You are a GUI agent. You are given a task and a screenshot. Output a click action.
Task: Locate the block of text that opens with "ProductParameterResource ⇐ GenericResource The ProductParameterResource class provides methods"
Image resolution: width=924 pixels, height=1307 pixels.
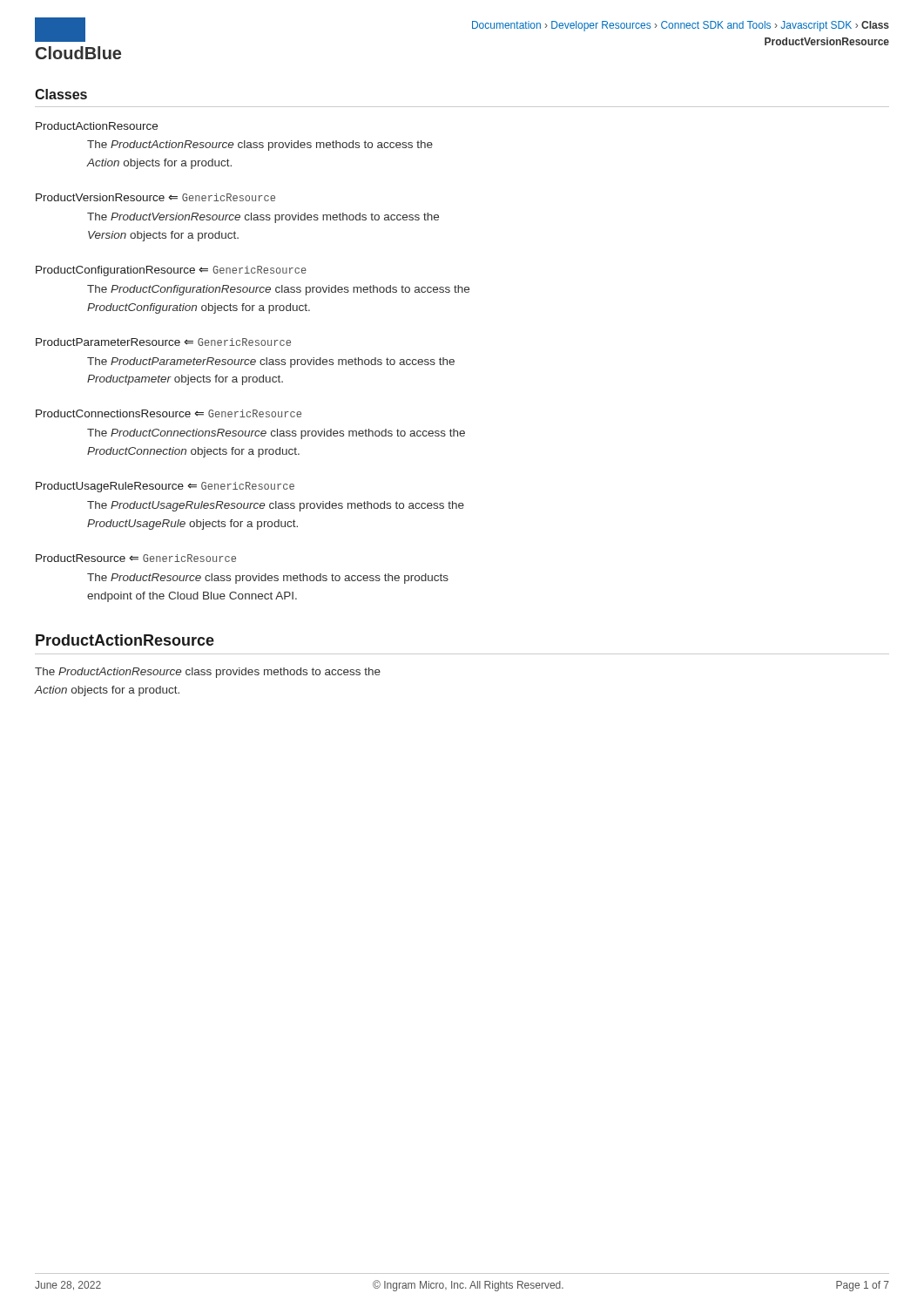[x=462, y=362]
